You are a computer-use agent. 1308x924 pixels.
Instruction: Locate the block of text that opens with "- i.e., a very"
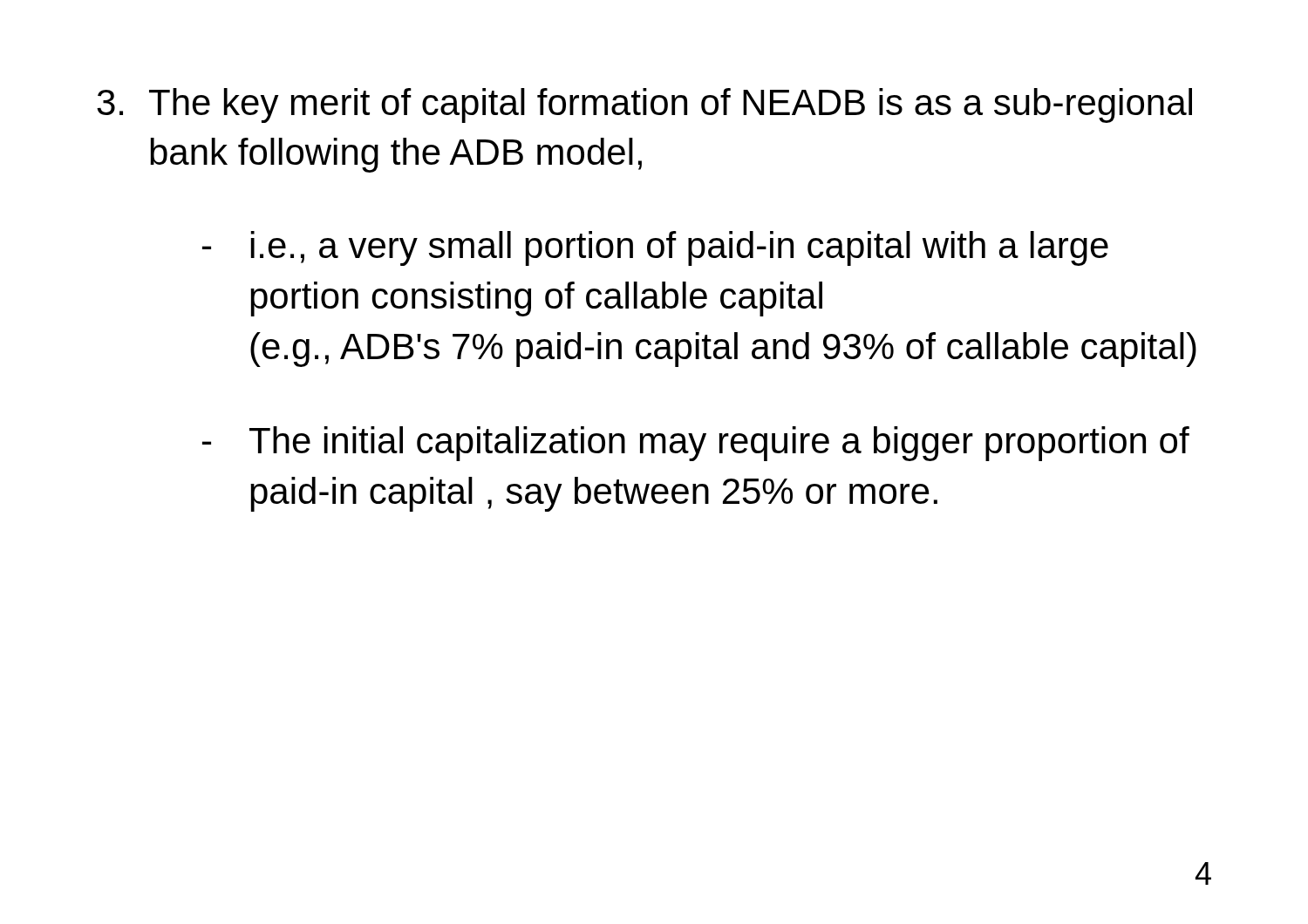(x=706, y=297)
